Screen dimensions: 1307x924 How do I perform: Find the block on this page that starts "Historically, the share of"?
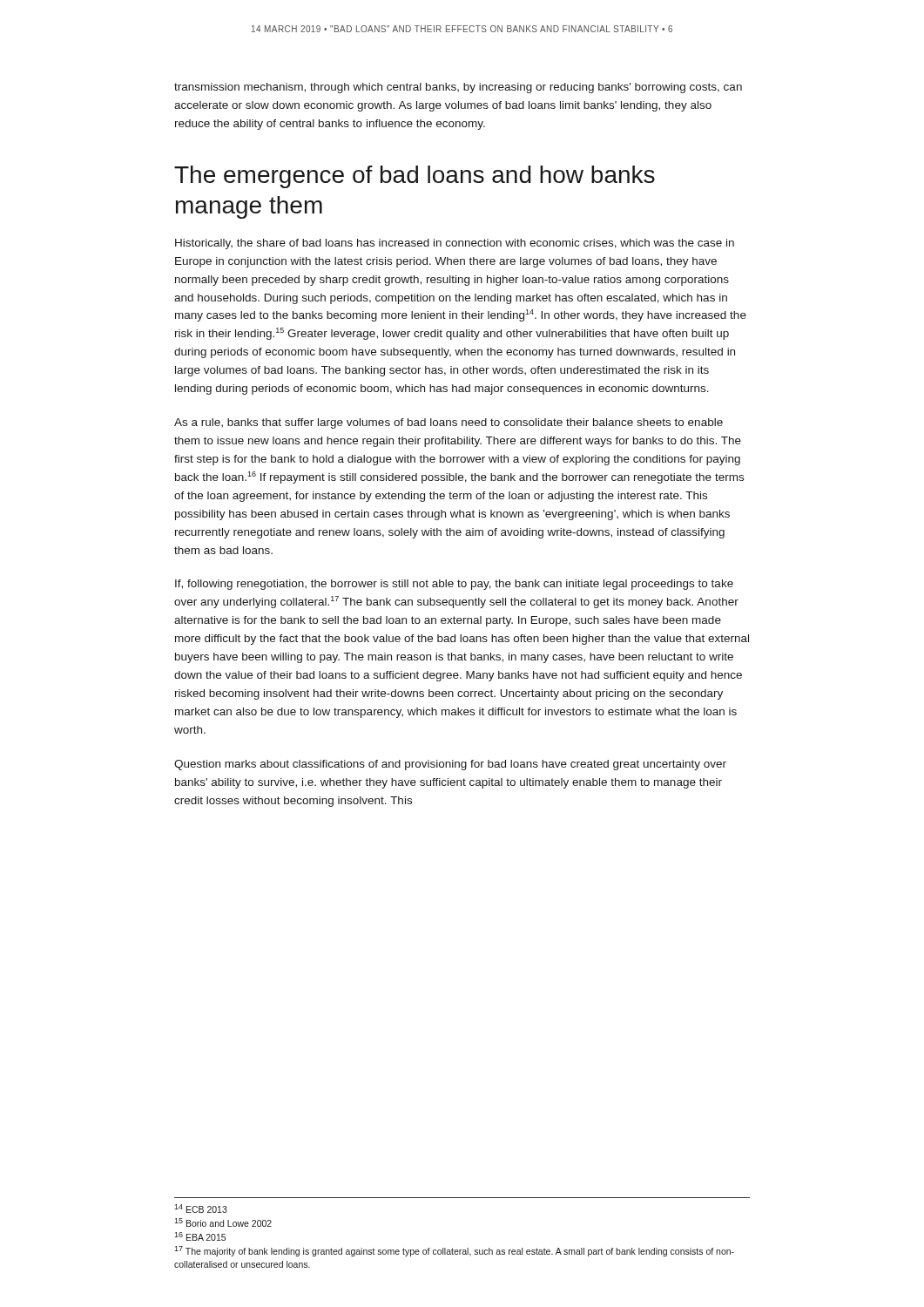(x=460, y=315)
